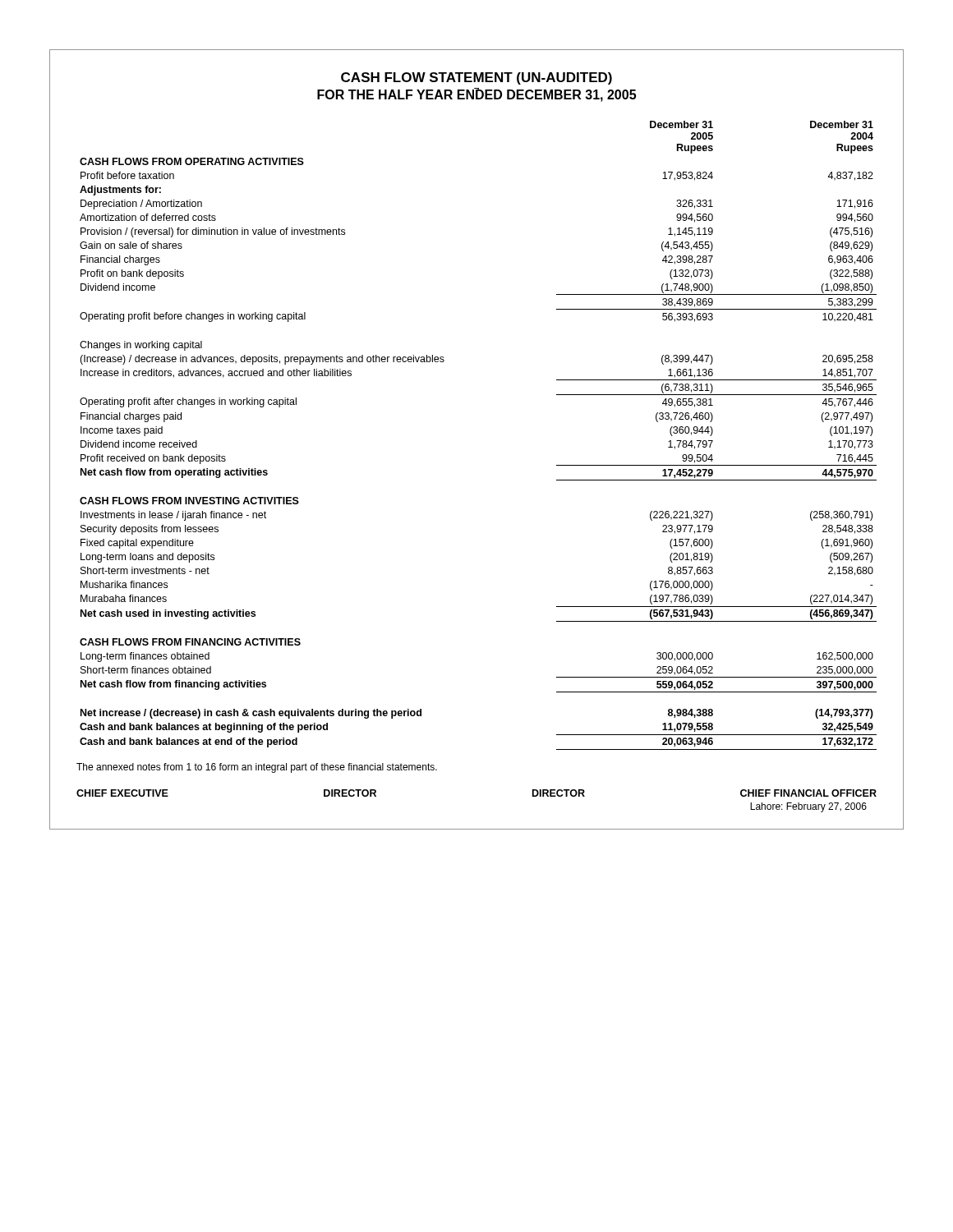Click on the text block containing "CHIEF EXECUTIVE DIRECTOR DIRECTOR CHIEF"

116,793
